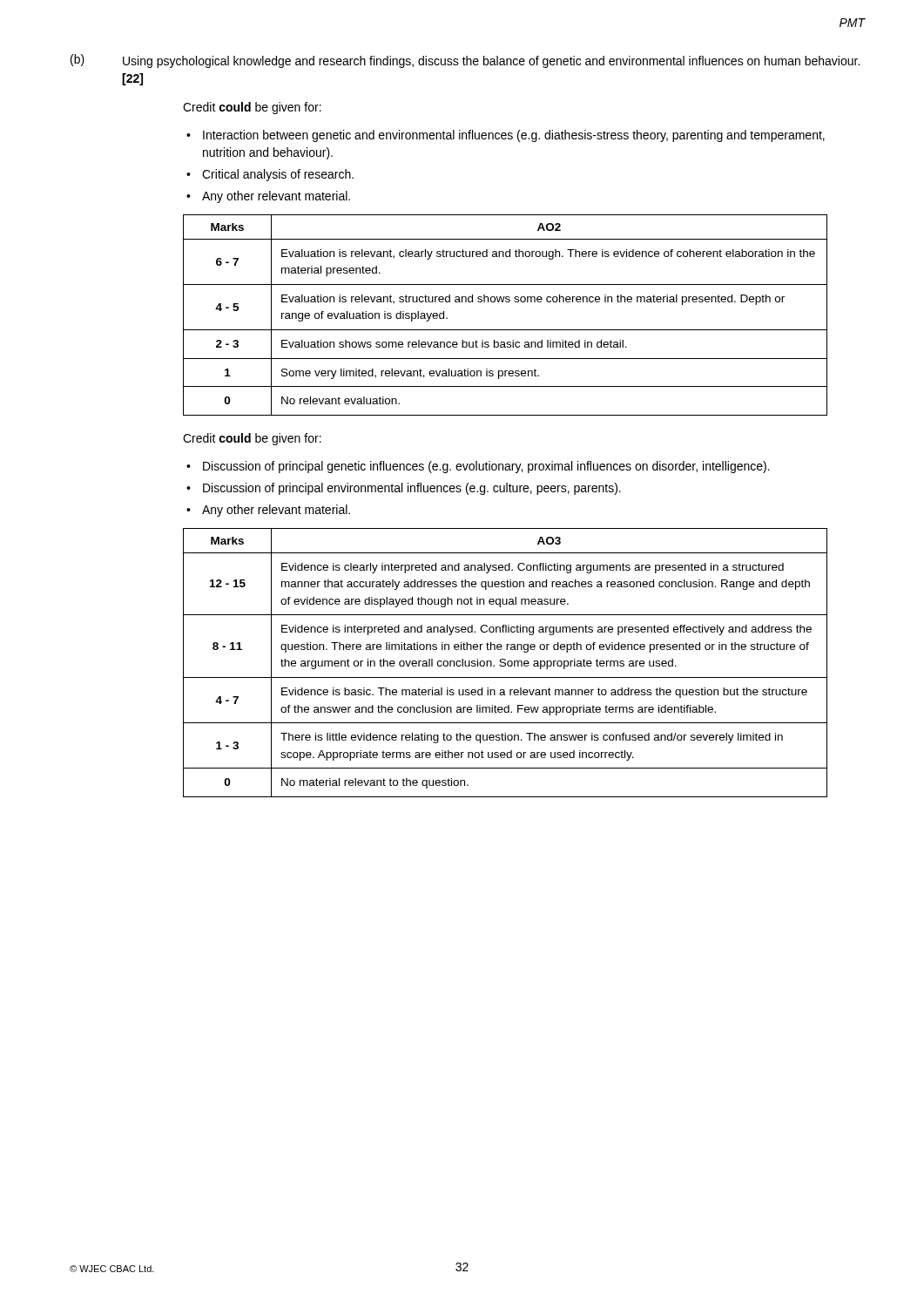Screen dimensions: 1307x924
Task: Click the passage that begins "Discussion of principal environmental influences (e.g."
Action: [412, 488]
